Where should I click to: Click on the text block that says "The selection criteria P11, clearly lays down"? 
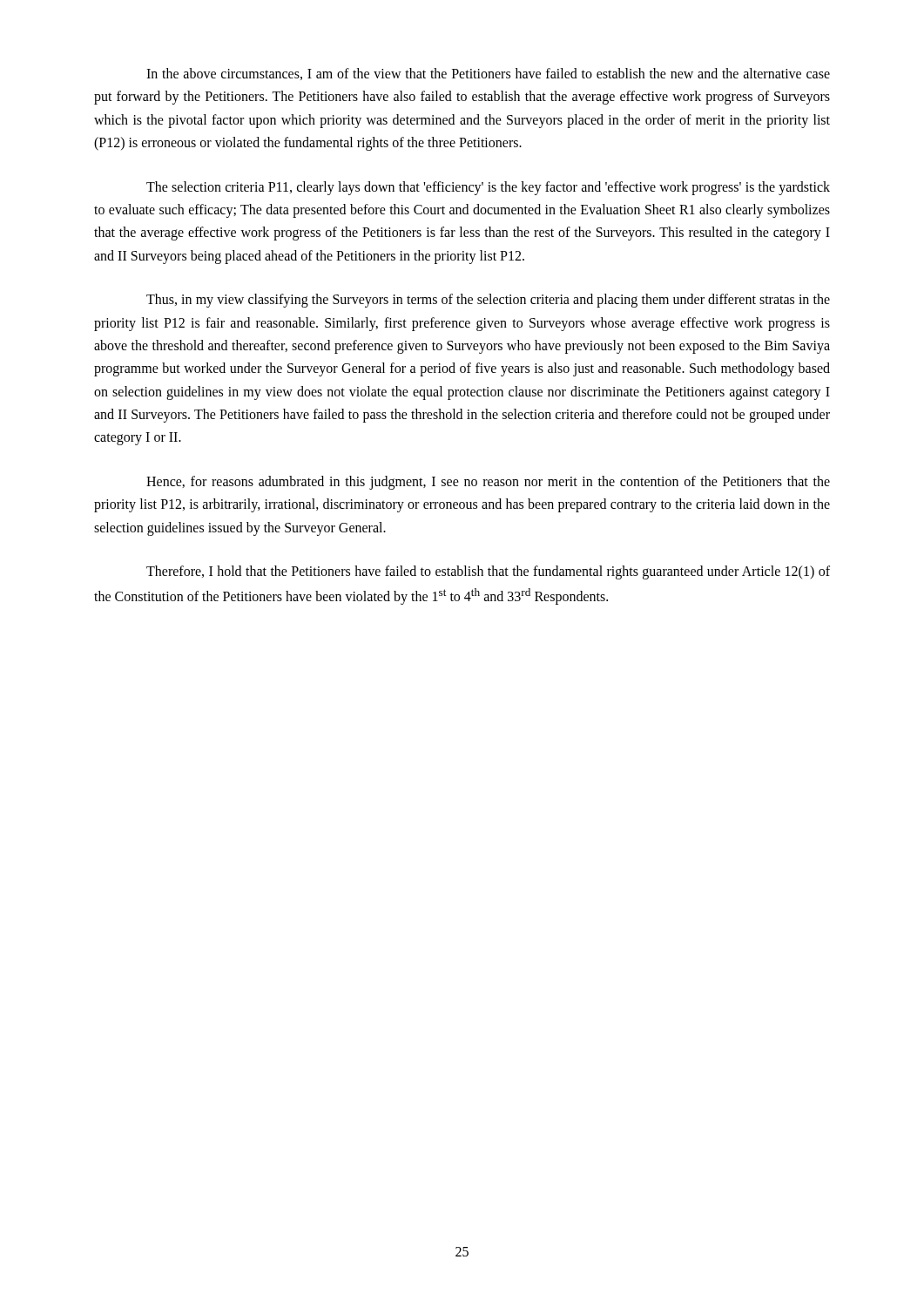pyautogui.click(x=462, y=222)
